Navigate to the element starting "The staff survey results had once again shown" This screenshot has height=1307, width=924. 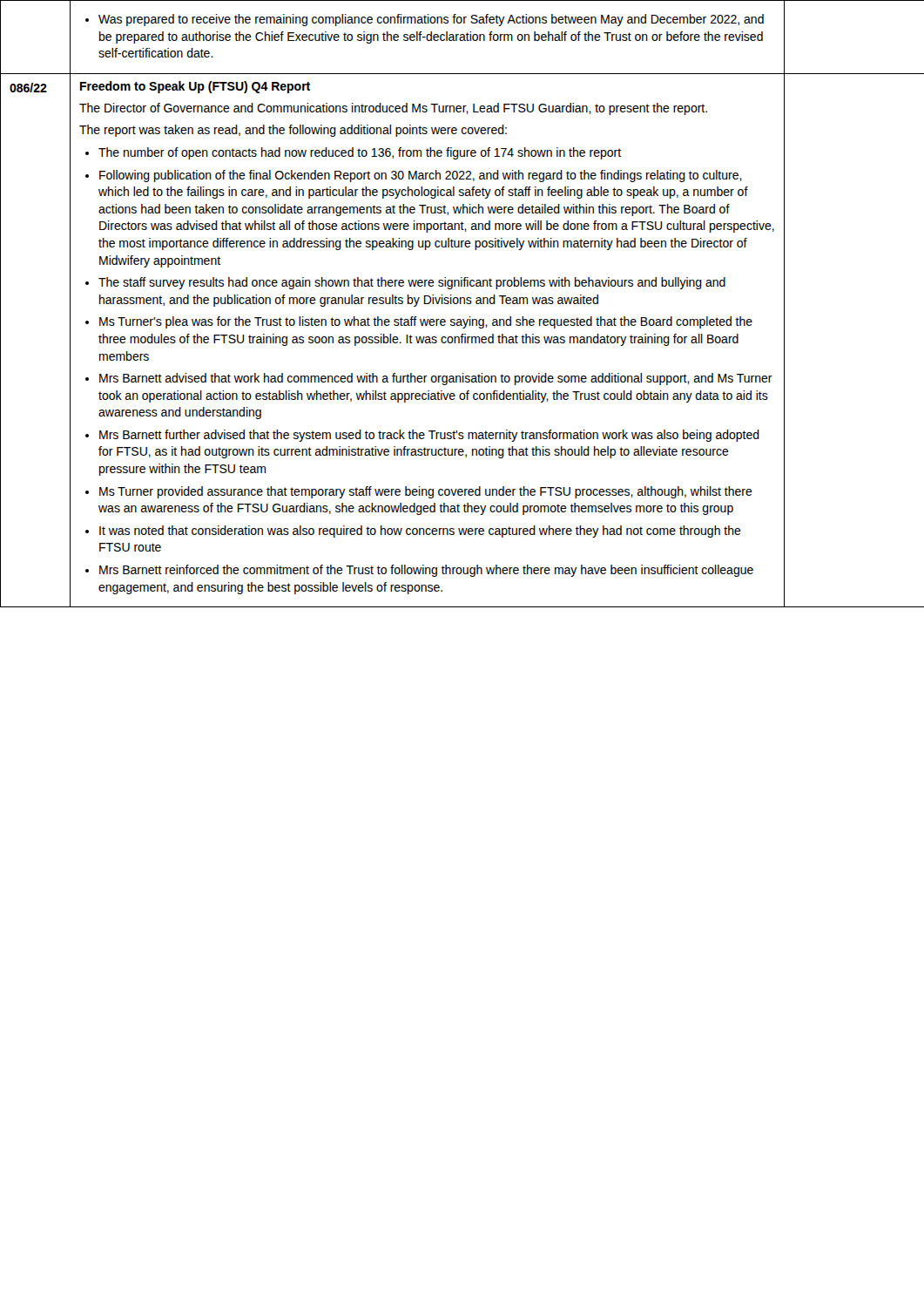point(412,291)
